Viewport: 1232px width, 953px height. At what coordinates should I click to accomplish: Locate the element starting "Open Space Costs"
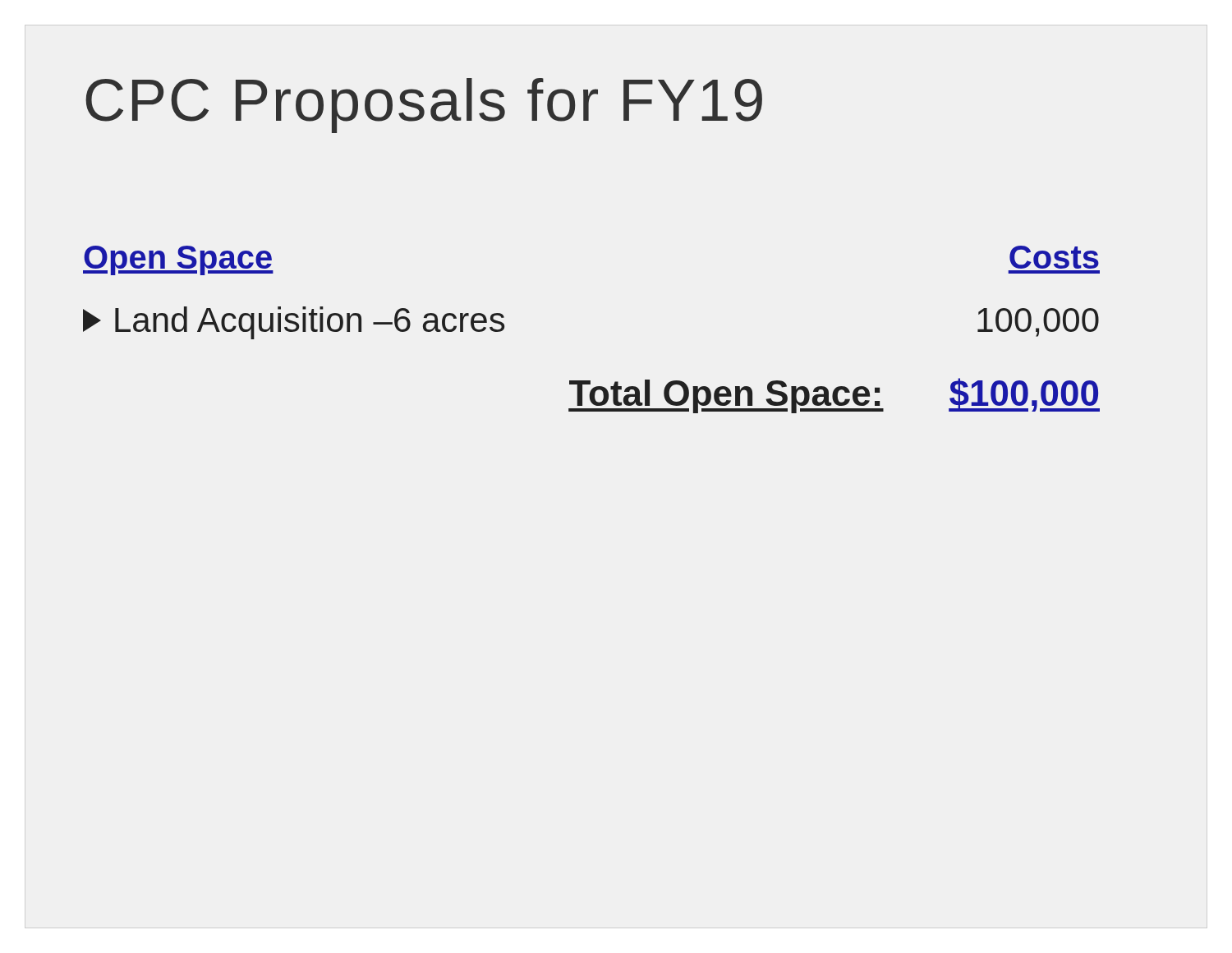point(153,260)
